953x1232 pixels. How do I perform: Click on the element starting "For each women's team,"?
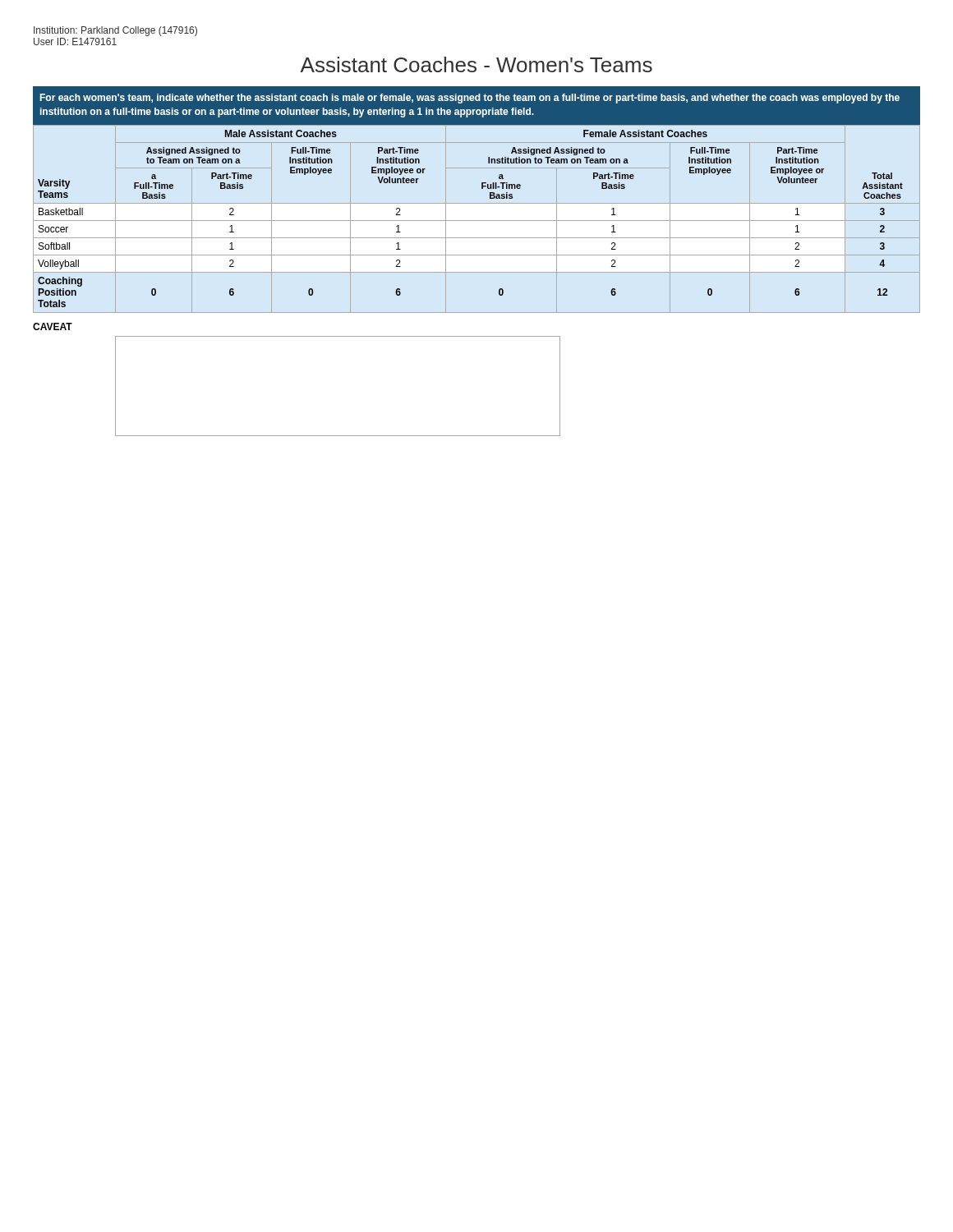(470, 105)
